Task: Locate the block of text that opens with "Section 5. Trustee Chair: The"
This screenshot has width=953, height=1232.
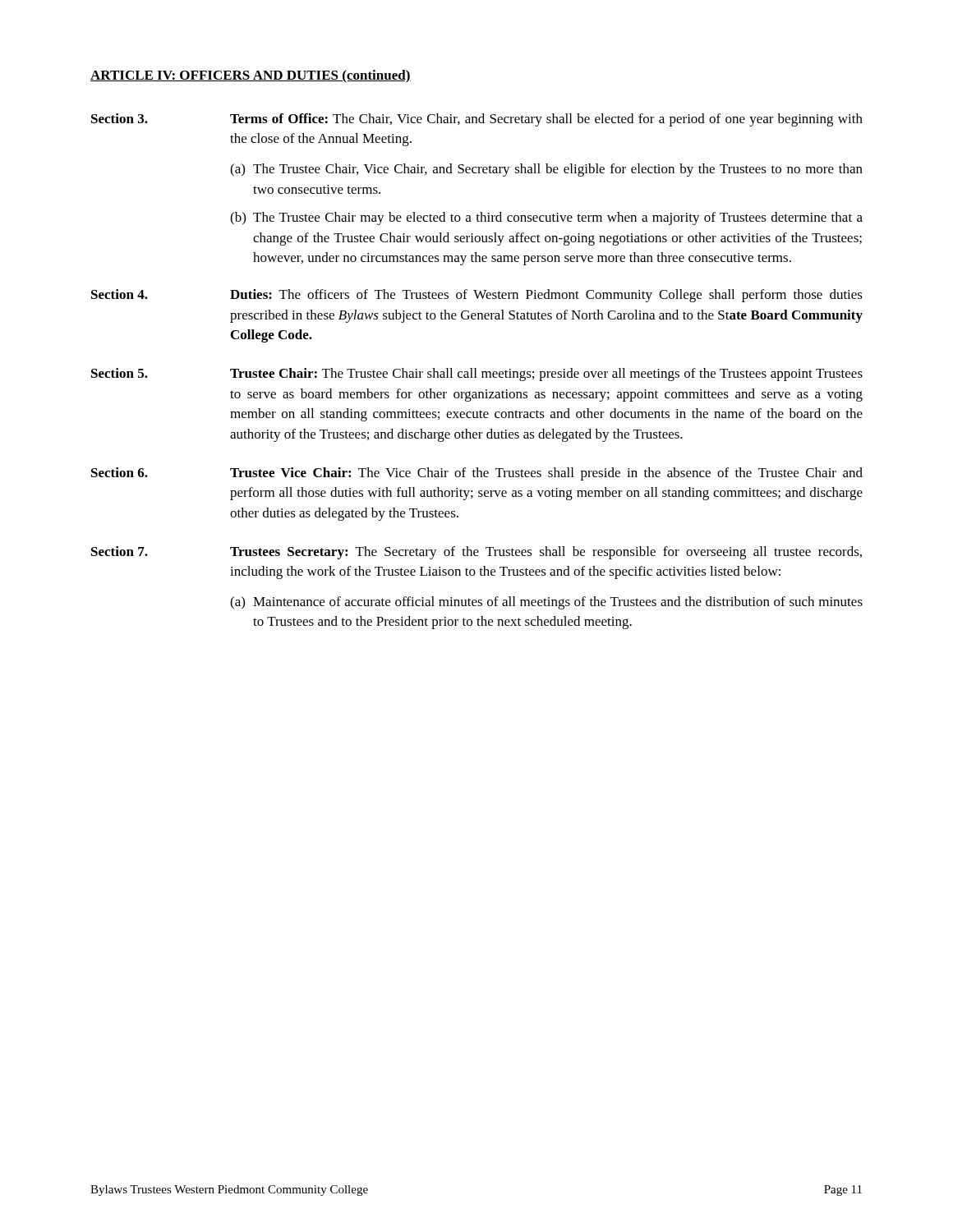Action: coord(476,404)
